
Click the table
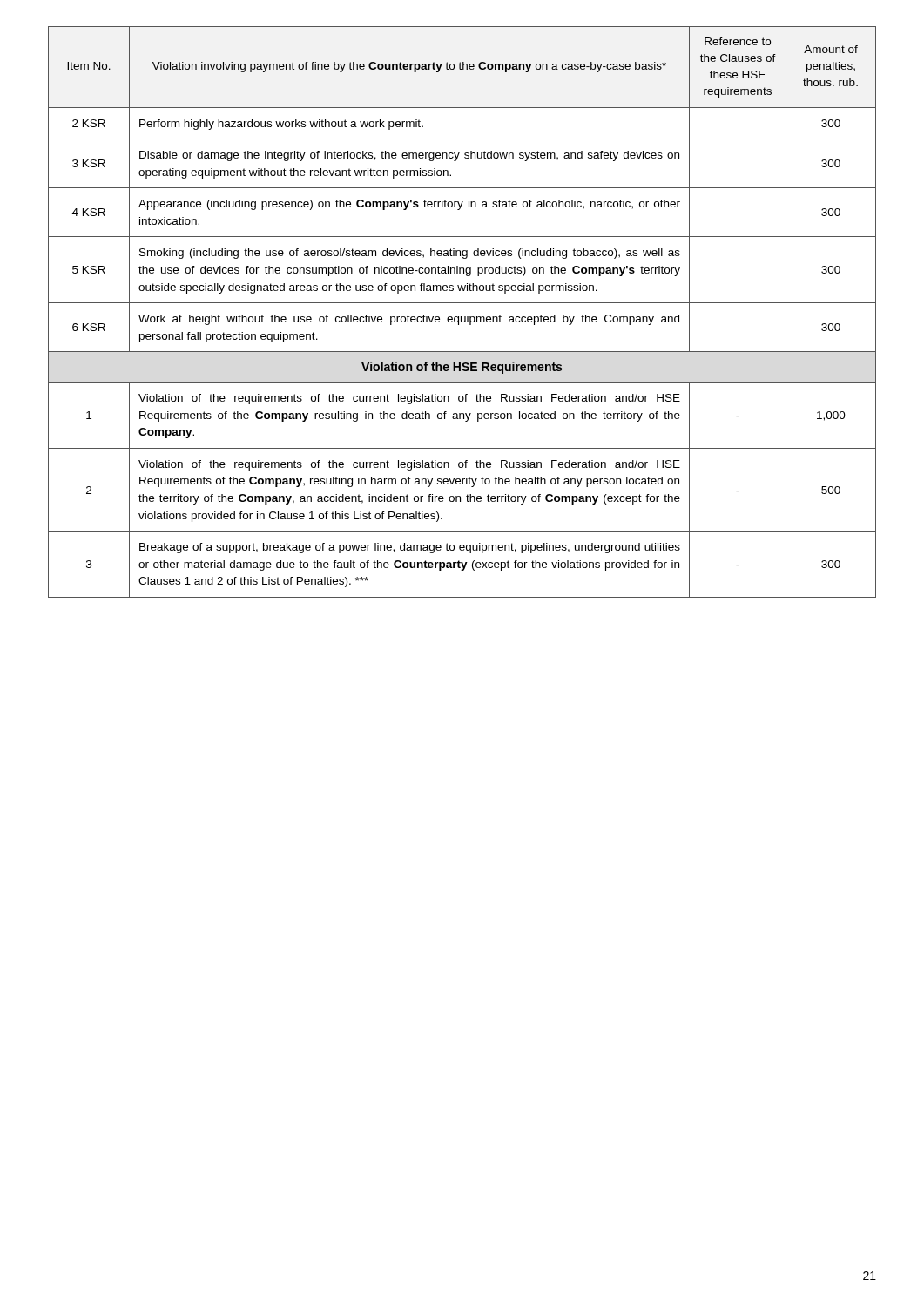pos(462,312)
